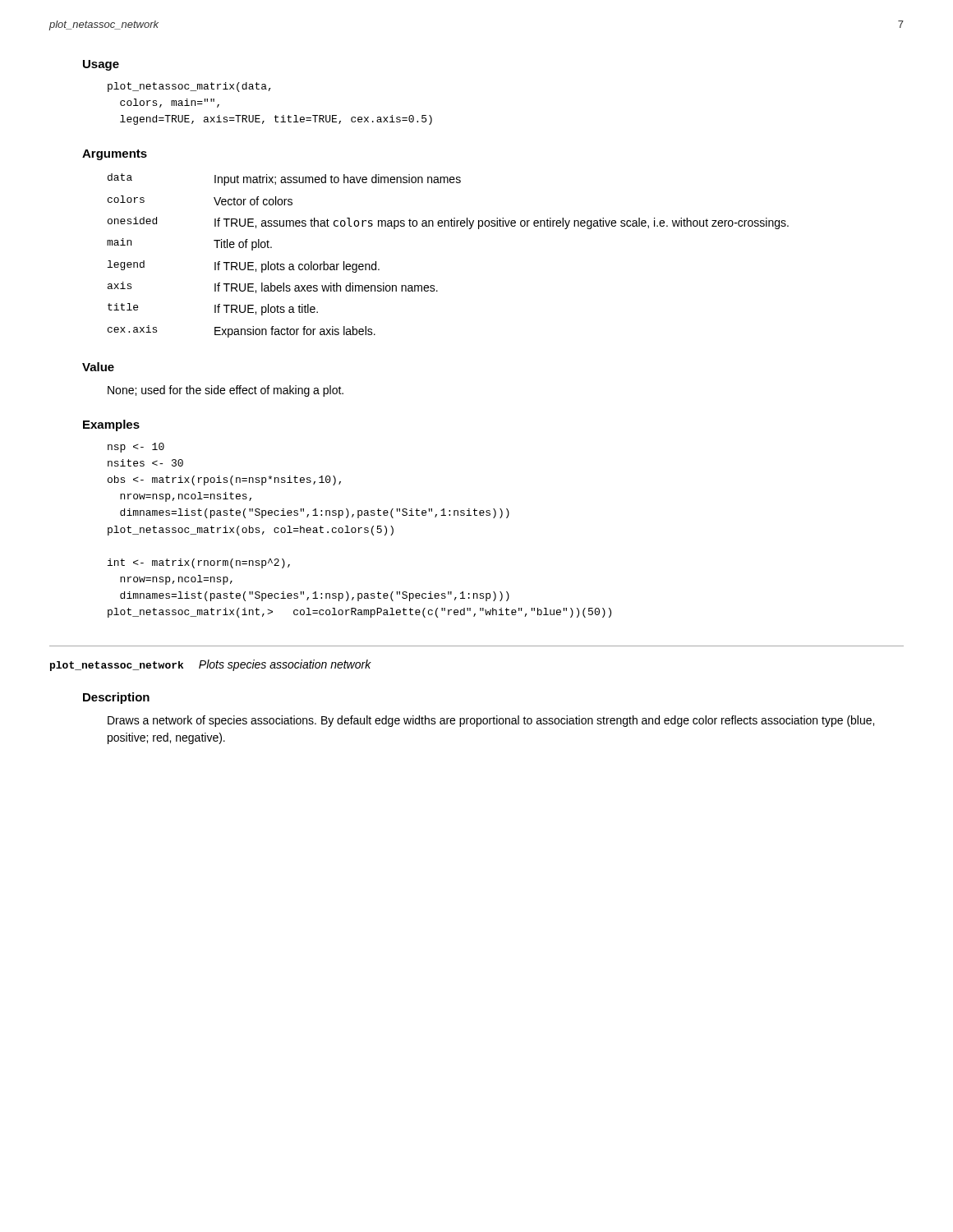Locate the element starting "Draws a network of species associations."
Screen dimensions: 1232x953
(491, 729)
